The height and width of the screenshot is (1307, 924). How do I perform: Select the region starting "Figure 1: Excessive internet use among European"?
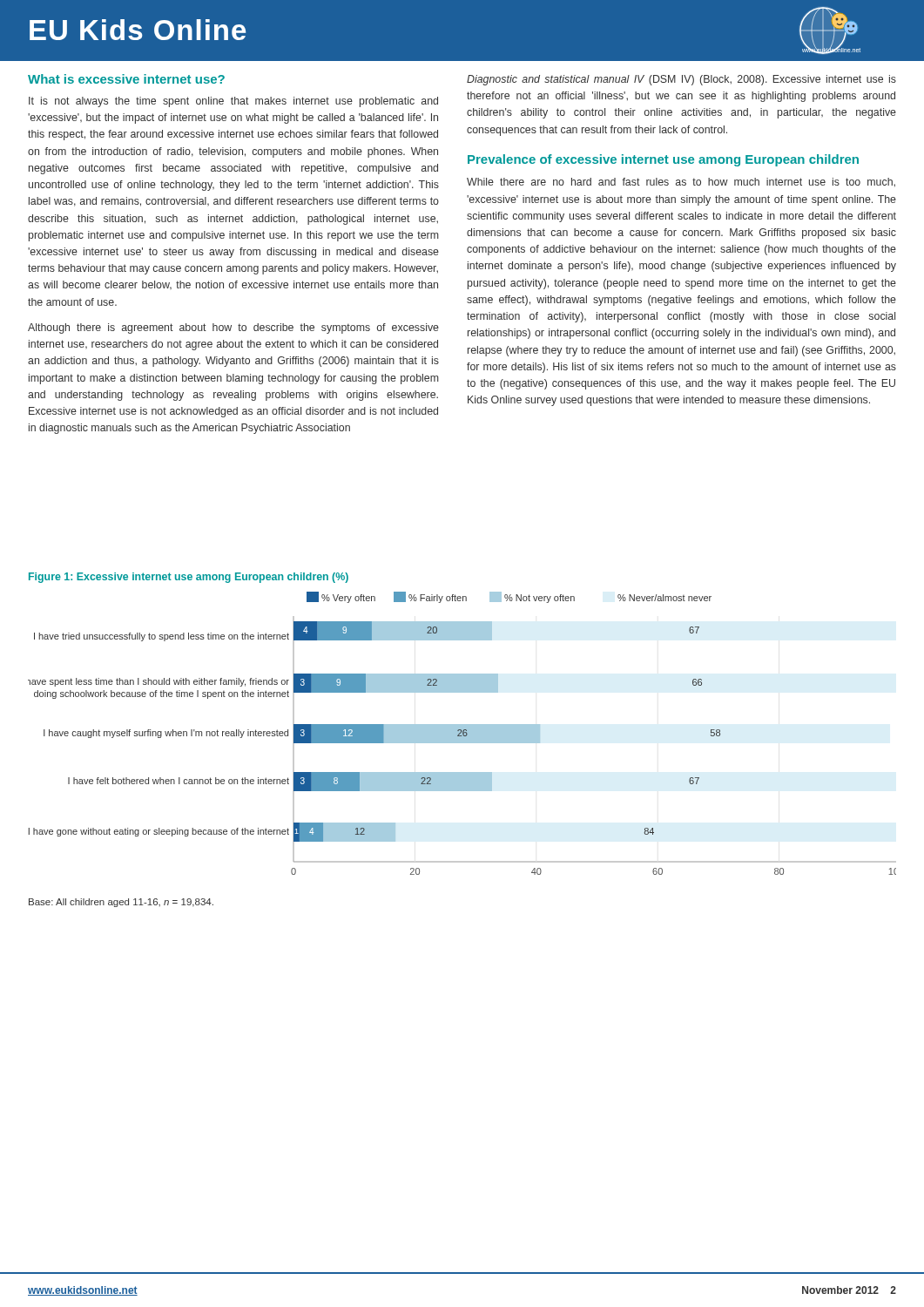pos(188,577)
